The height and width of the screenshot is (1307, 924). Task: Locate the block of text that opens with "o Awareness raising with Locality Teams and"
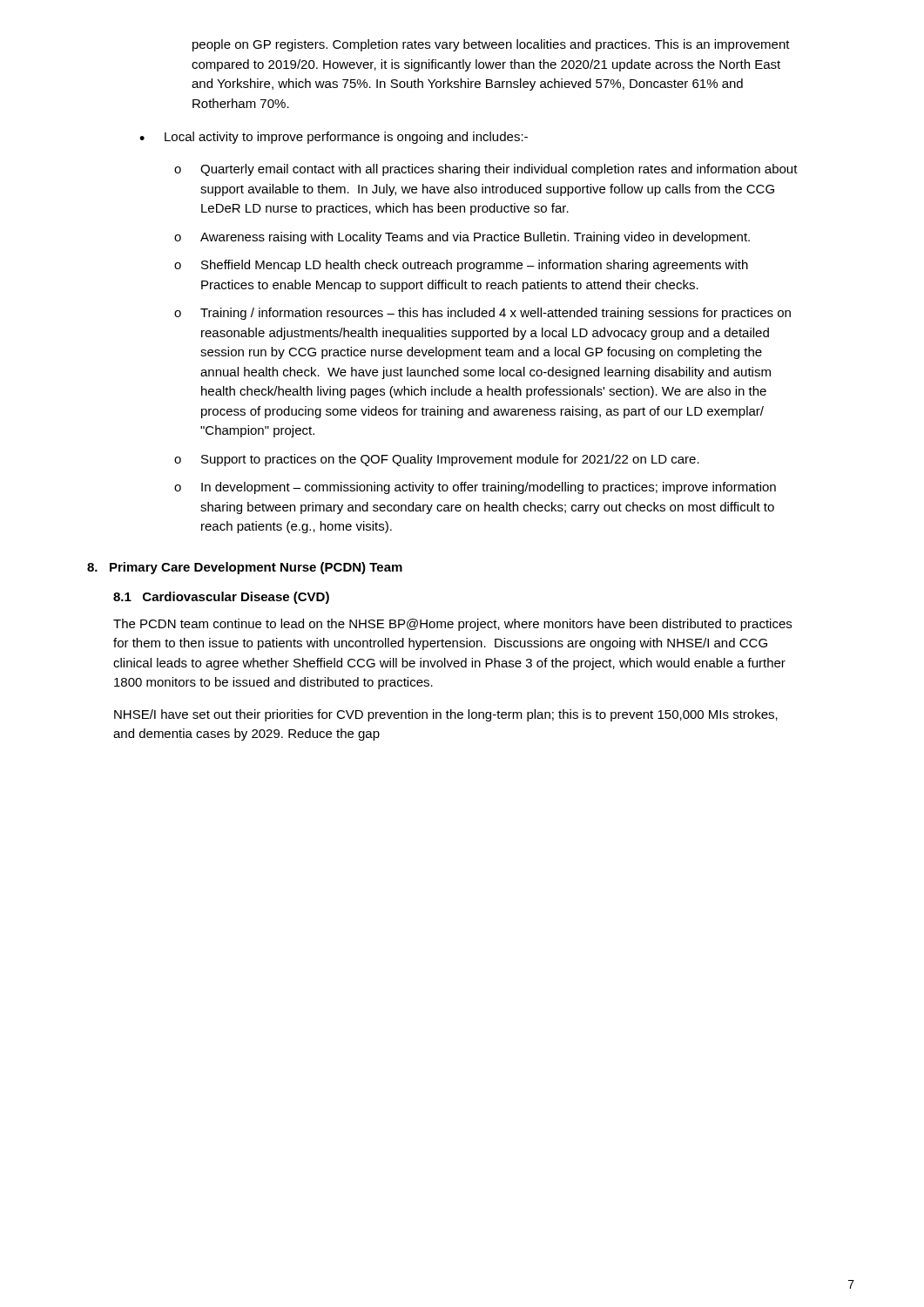pos(488,237)
